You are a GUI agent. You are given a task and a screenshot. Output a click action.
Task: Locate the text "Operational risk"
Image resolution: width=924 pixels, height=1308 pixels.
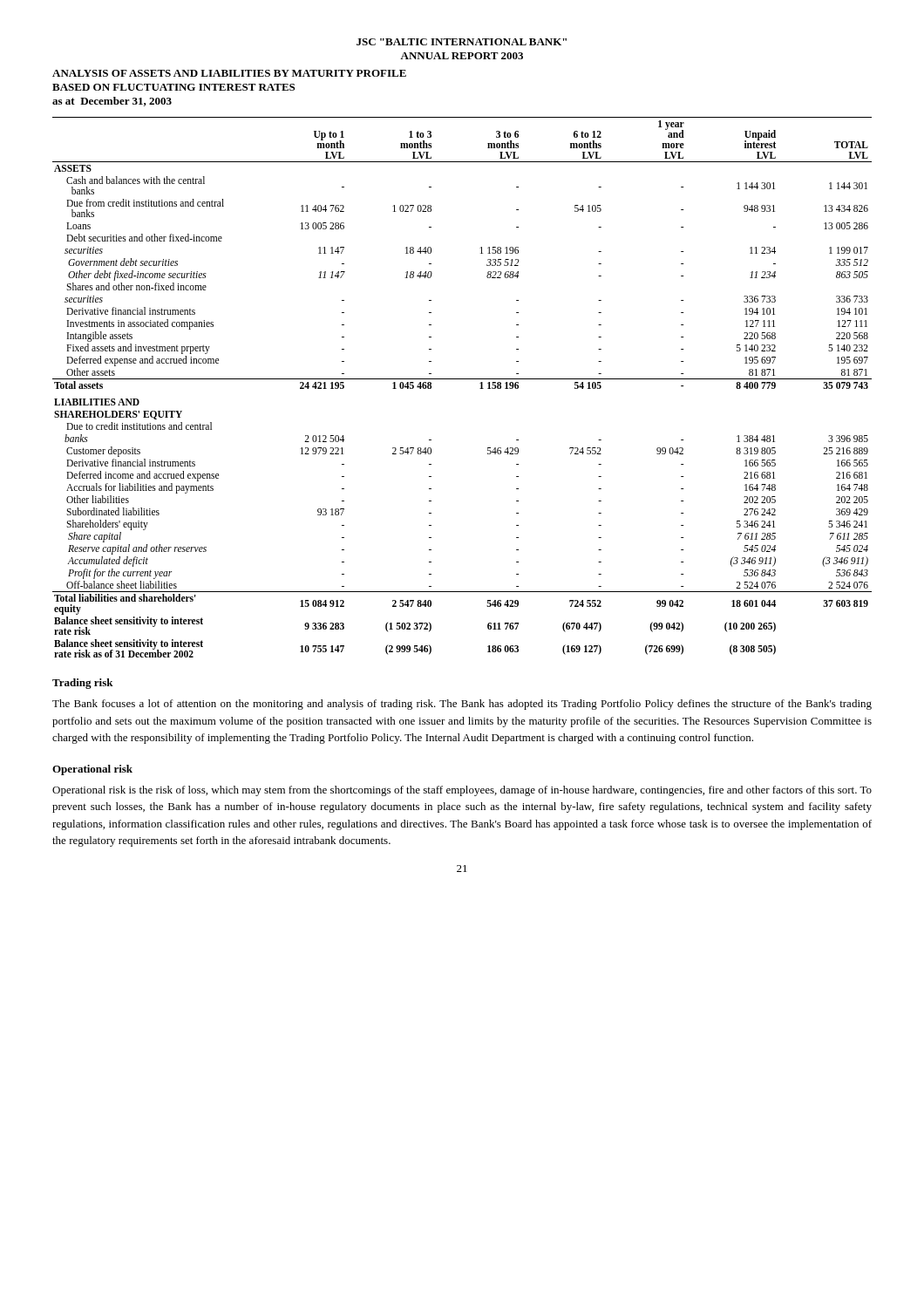click(x=92, y=768)
